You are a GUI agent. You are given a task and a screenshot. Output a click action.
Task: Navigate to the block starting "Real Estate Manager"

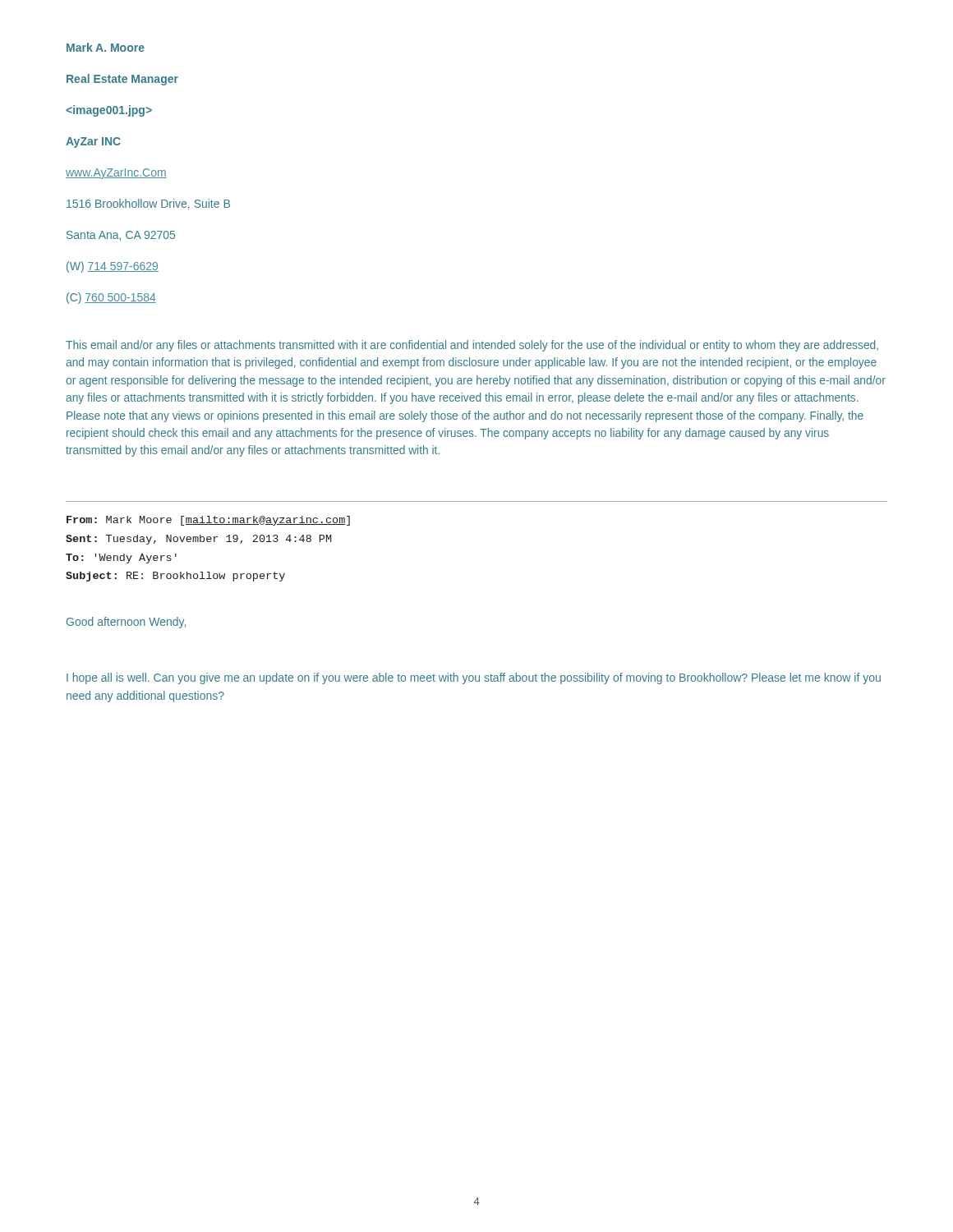(122, 79)
